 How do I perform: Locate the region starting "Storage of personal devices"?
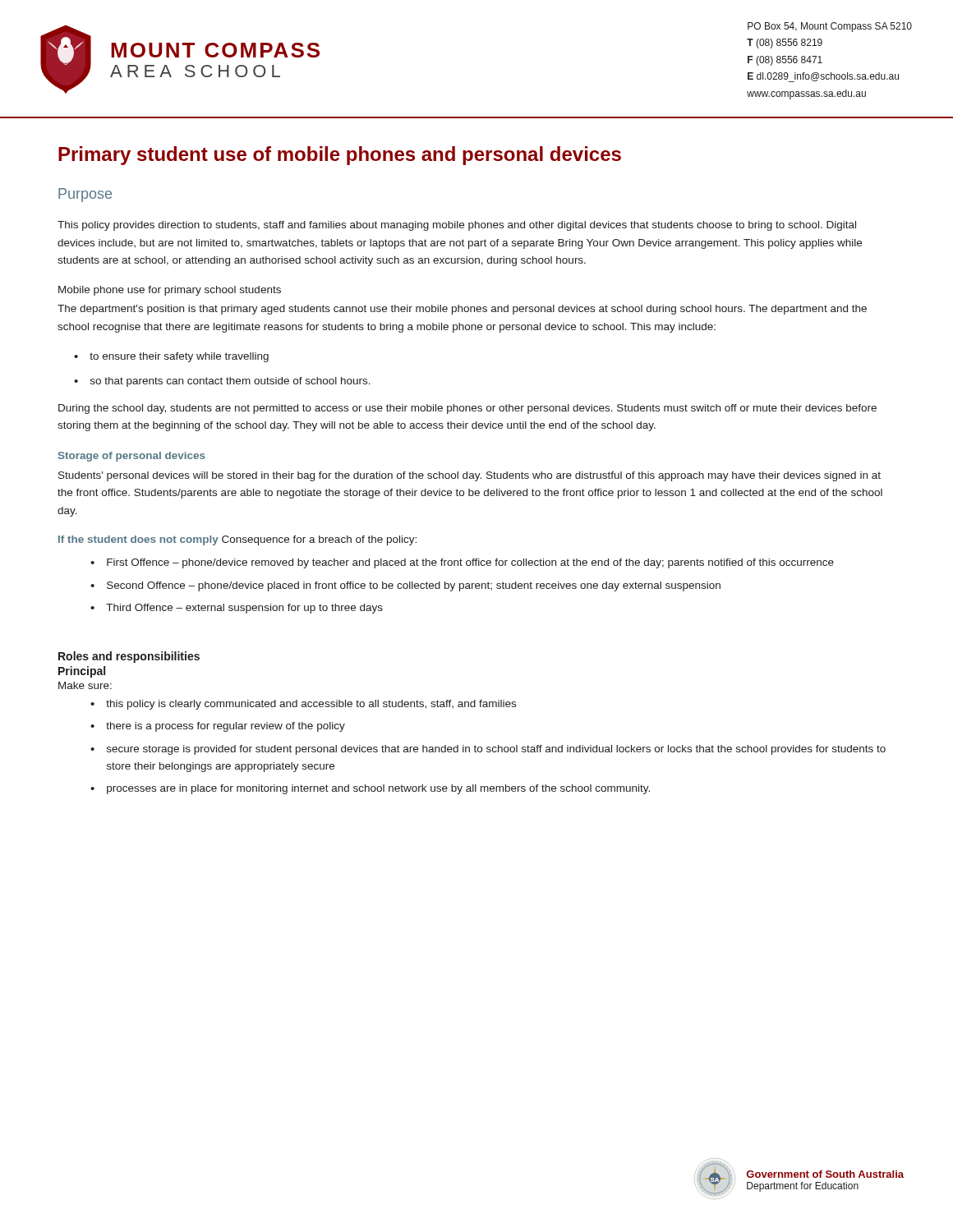pyautogui.click(x=131, y=455)
